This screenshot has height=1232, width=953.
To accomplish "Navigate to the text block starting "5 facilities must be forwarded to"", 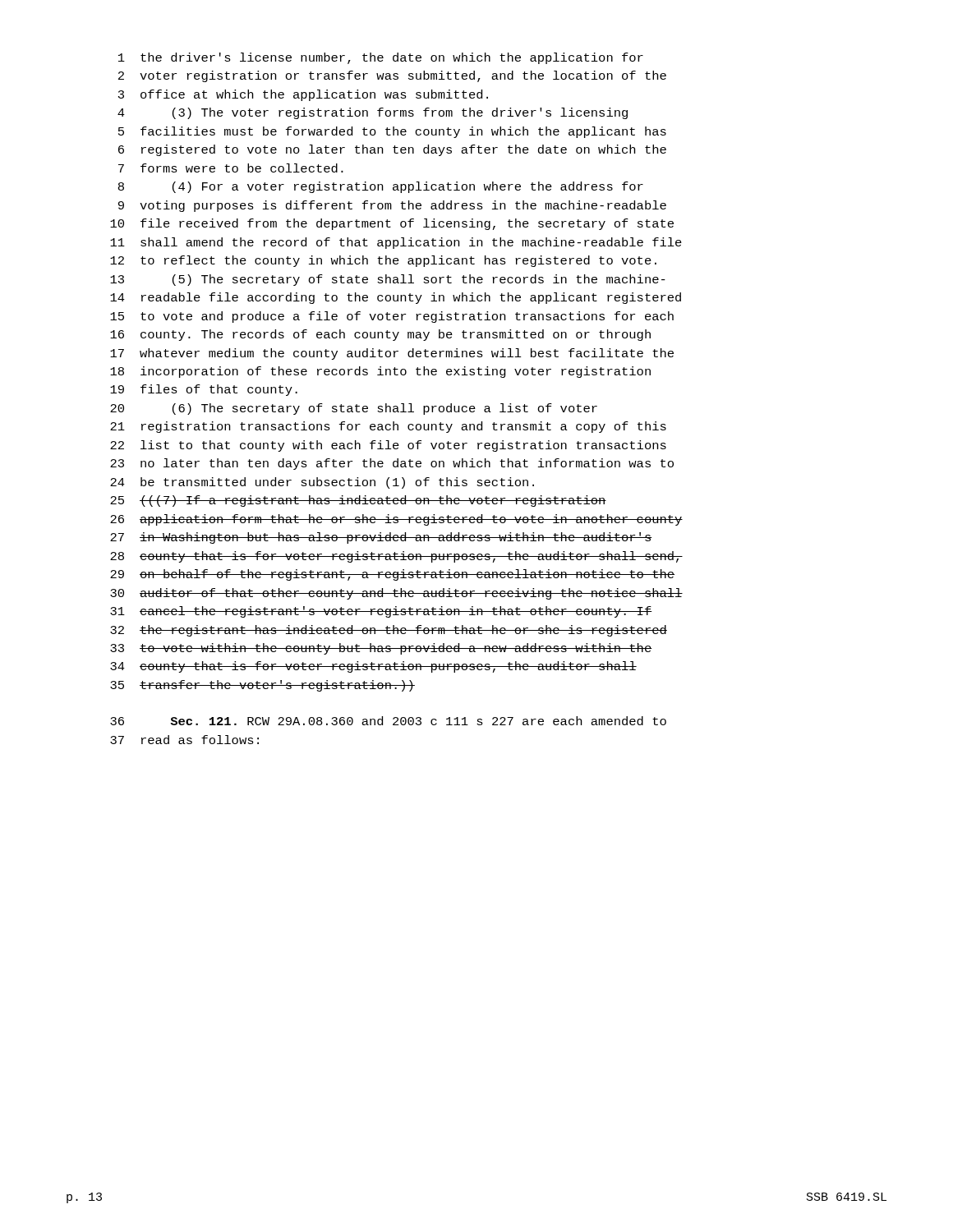I will pyautogui.click(x=485, y=132).
